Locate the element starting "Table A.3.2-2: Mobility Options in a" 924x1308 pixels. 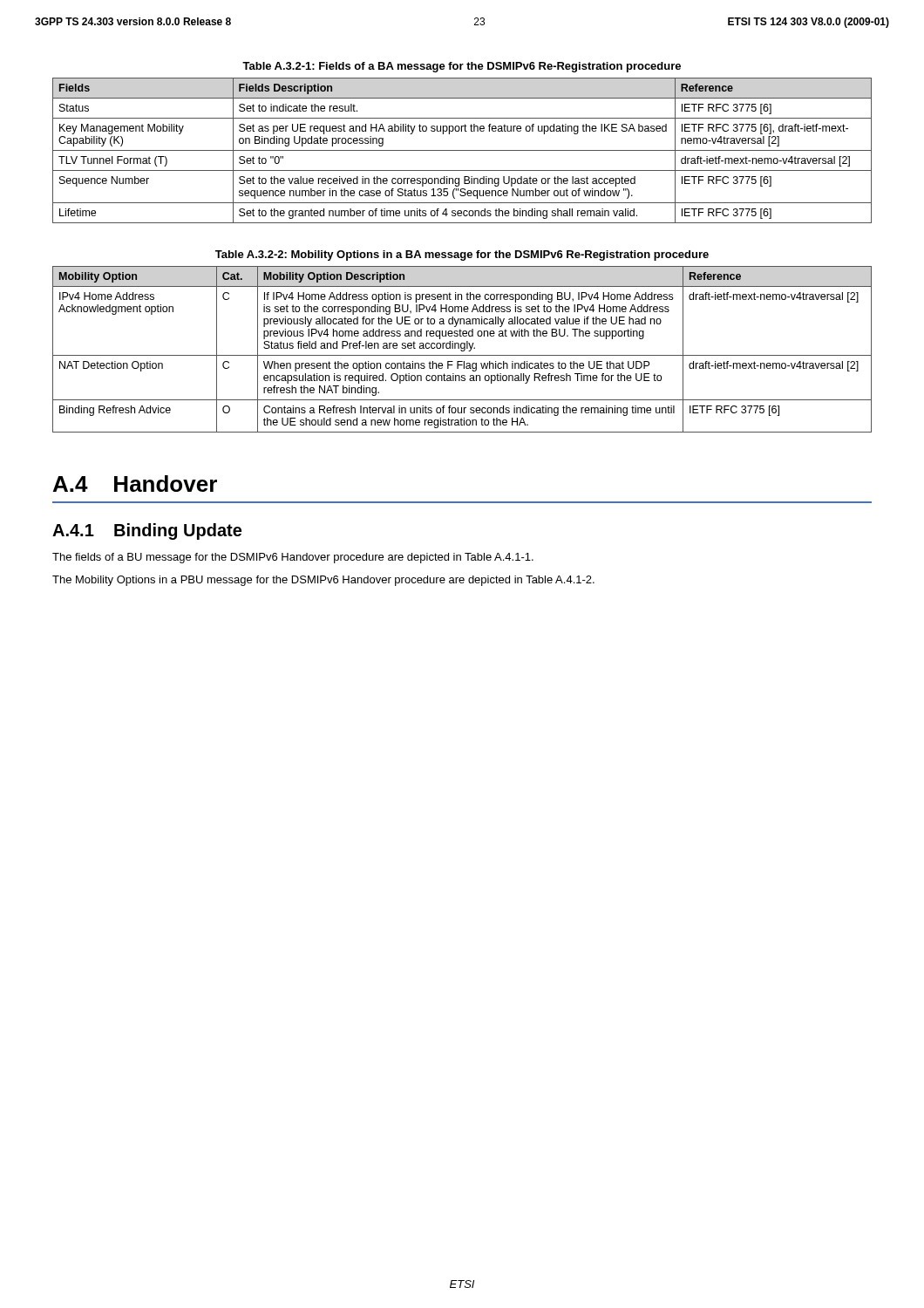point(462,254)
